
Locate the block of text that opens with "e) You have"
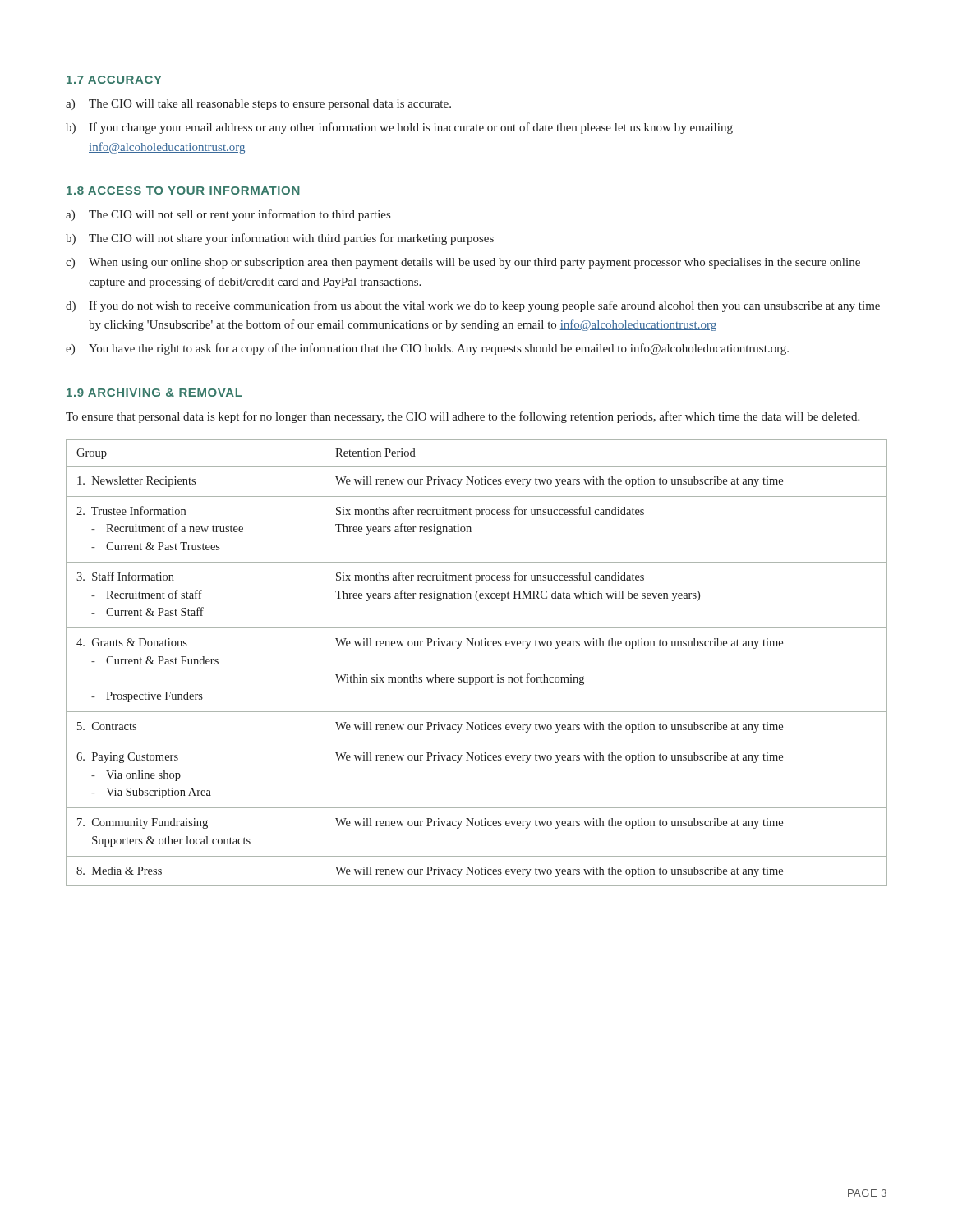click(x=476, y=349)
